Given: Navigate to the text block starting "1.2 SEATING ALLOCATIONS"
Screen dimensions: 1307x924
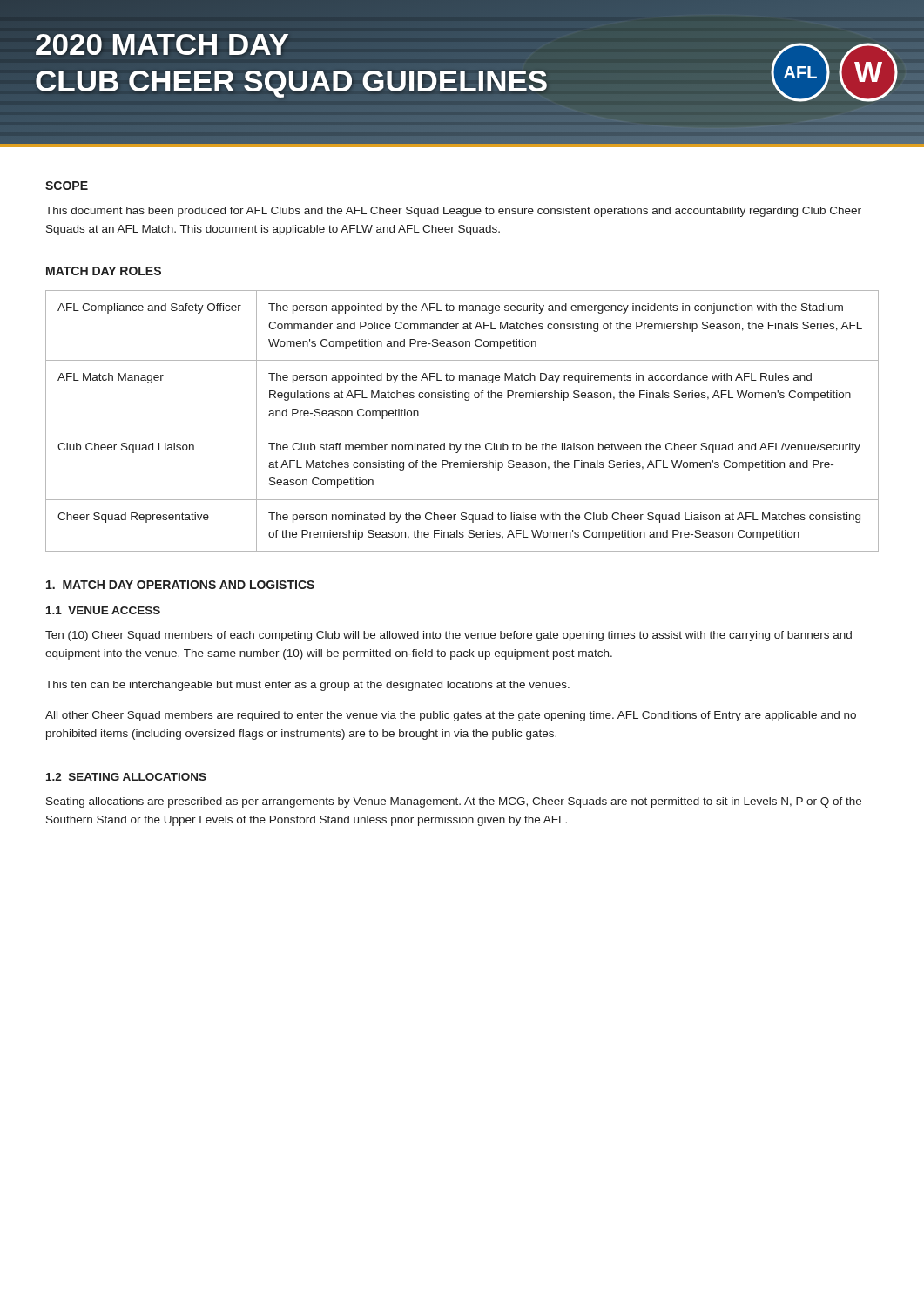Looking at the screenshot, I should coord(126,777).
